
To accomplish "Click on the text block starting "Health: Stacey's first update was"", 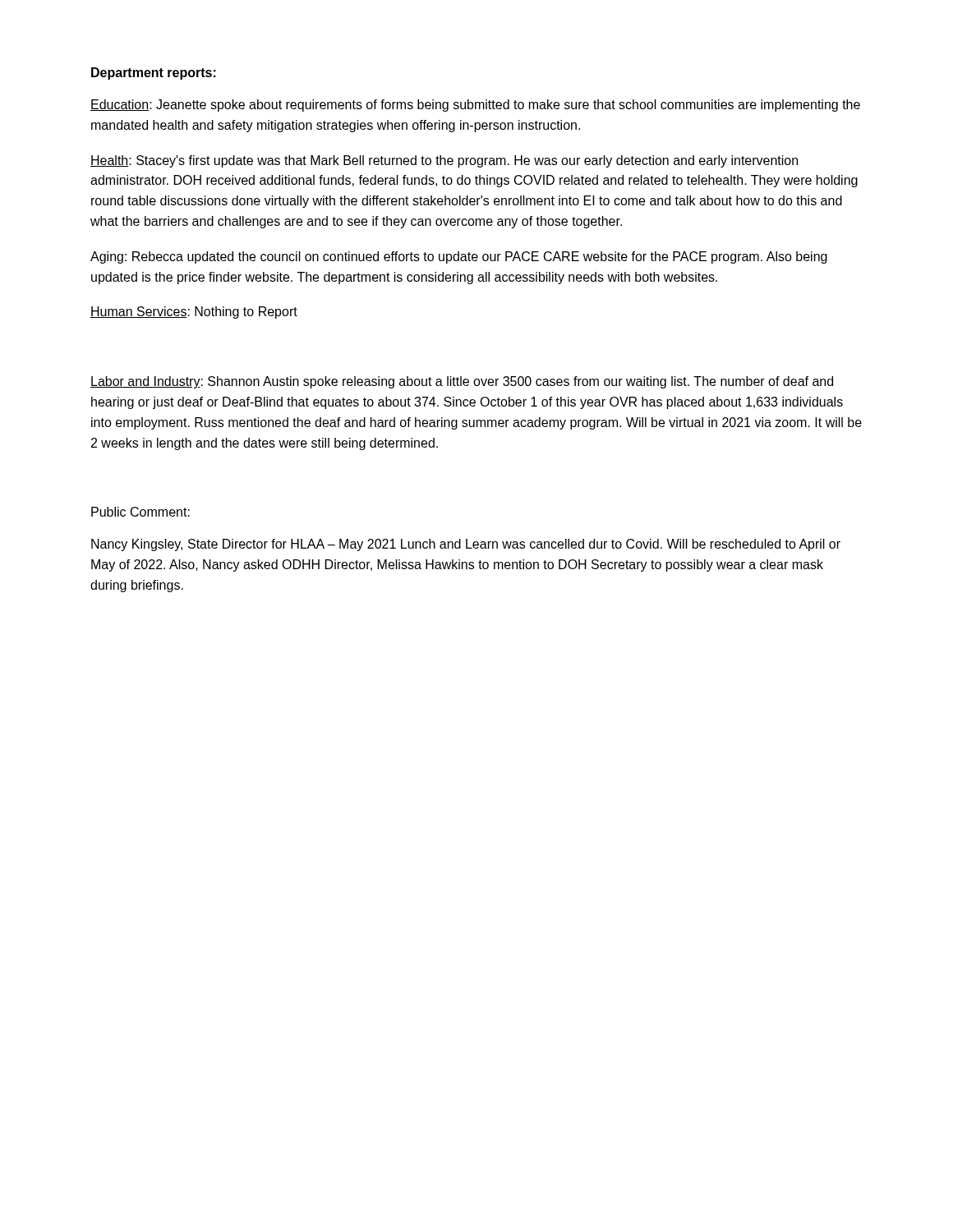I will pos(474,191).
